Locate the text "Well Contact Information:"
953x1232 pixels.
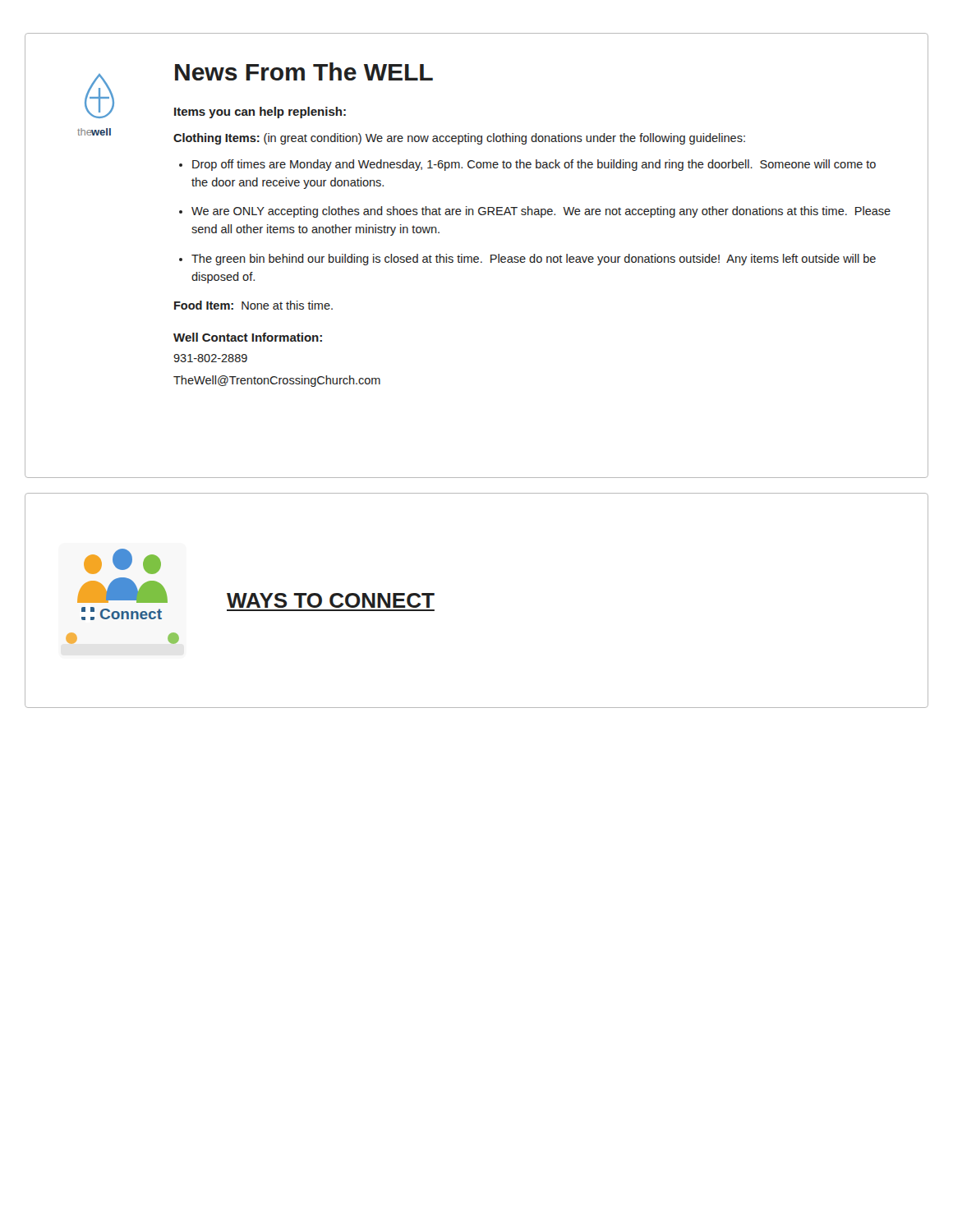248,337
